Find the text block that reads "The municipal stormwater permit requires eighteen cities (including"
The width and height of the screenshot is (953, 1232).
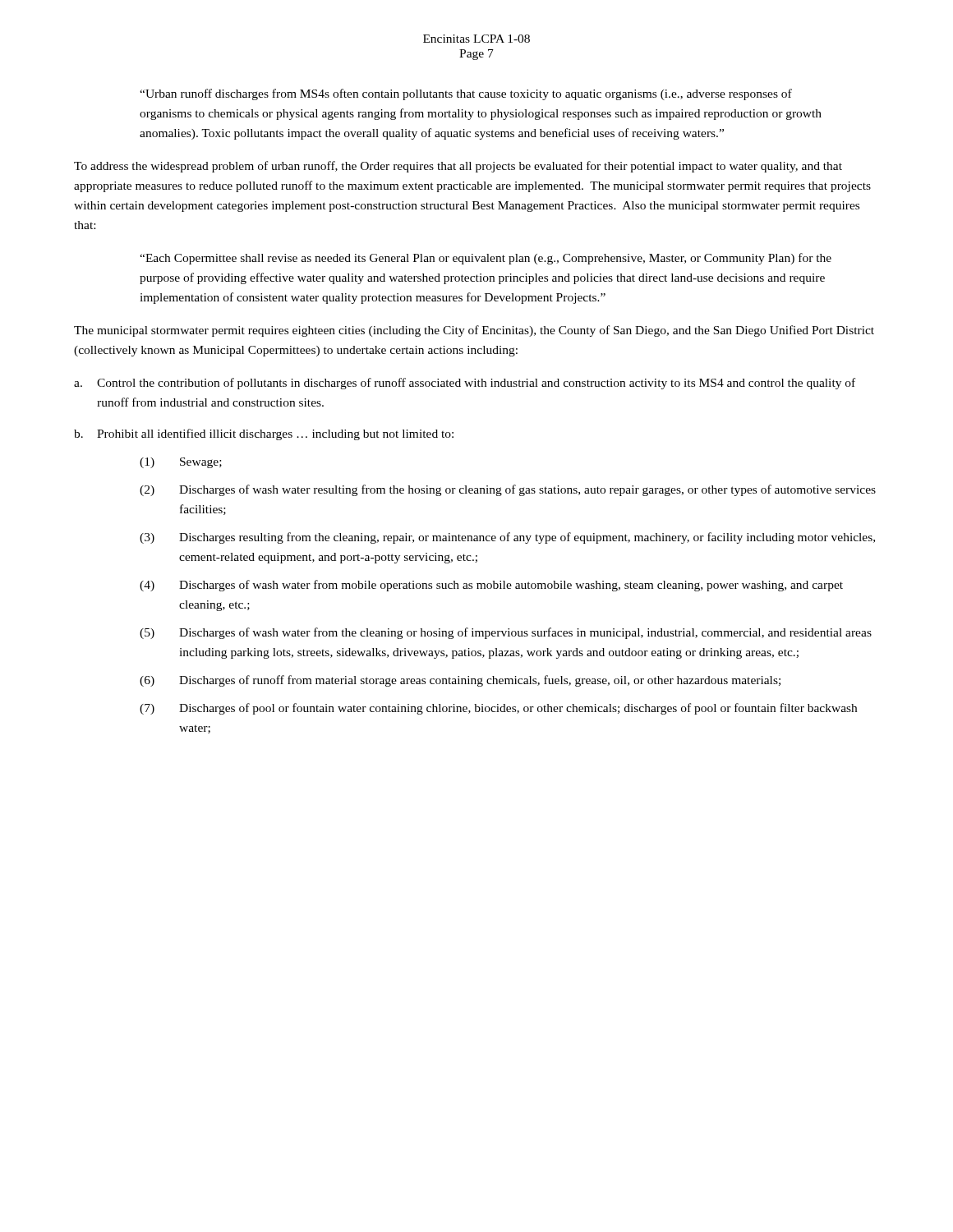474,340
